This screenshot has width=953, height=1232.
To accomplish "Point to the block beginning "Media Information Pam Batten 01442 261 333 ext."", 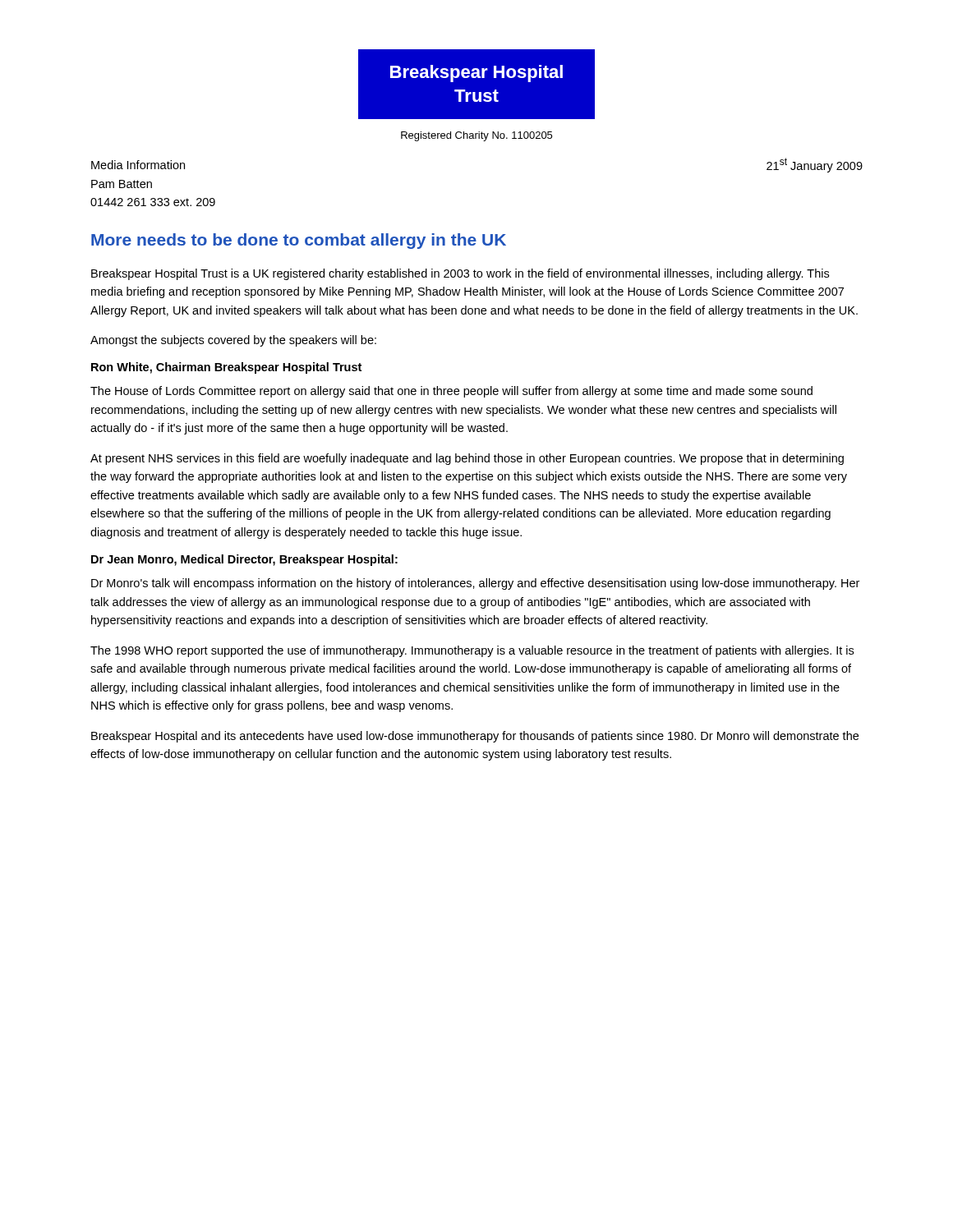I will (x=153, y=184).
